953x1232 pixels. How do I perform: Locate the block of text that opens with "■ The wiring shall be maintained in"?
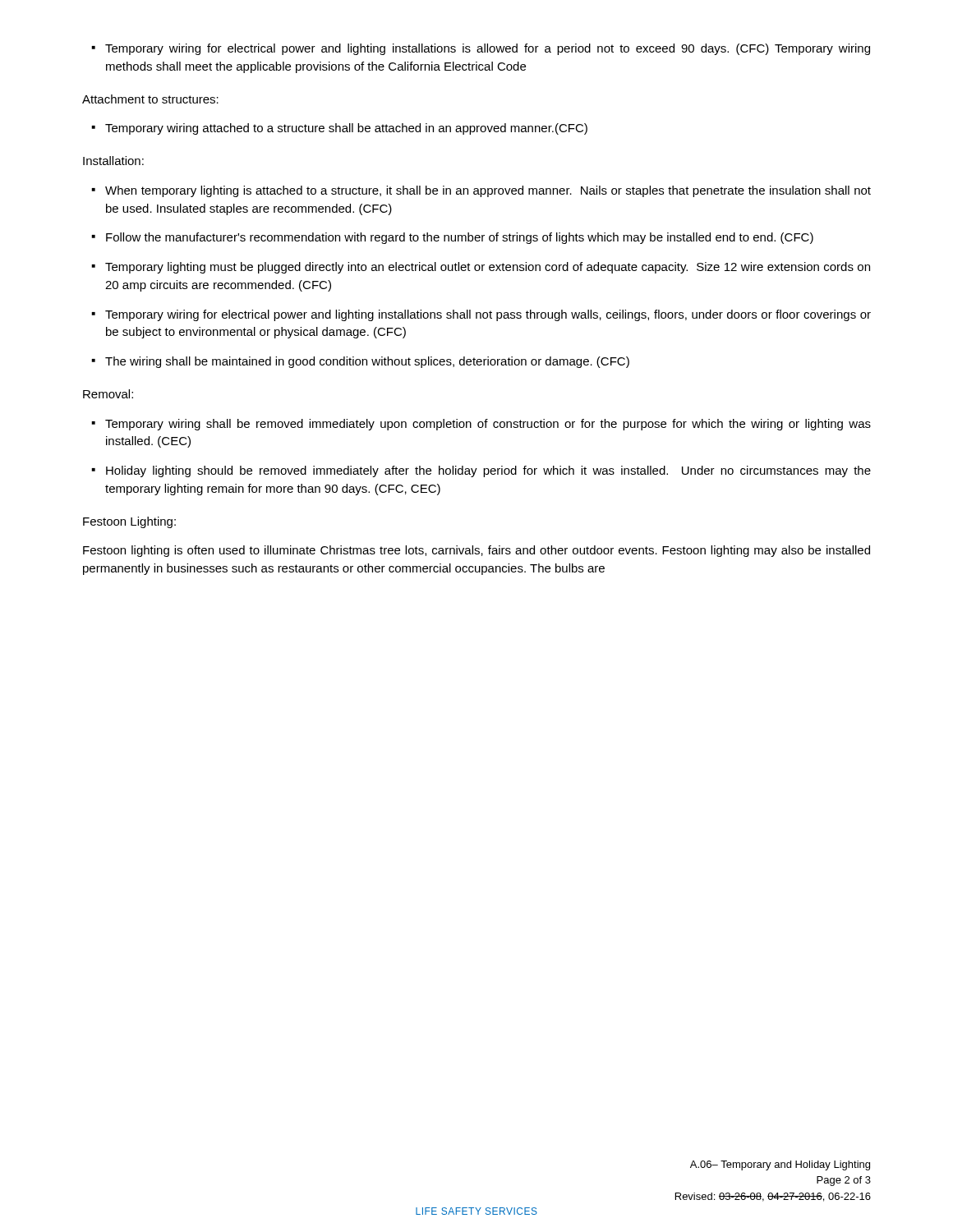[x=476, y=361]
